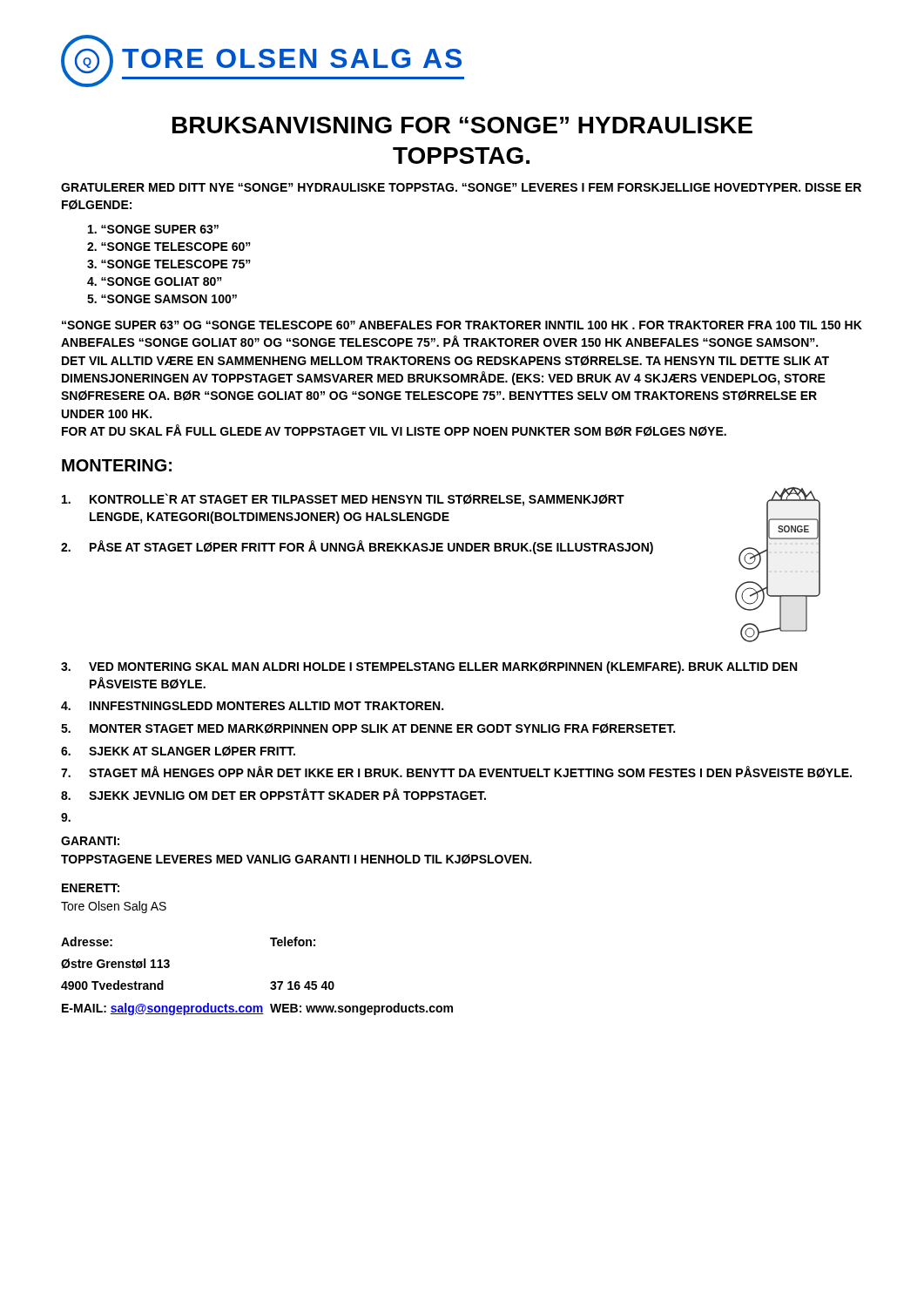
Task: Find the list item containing "7. STAGET MÅ HENGES OPP"
Action: (x=457, y=774)
